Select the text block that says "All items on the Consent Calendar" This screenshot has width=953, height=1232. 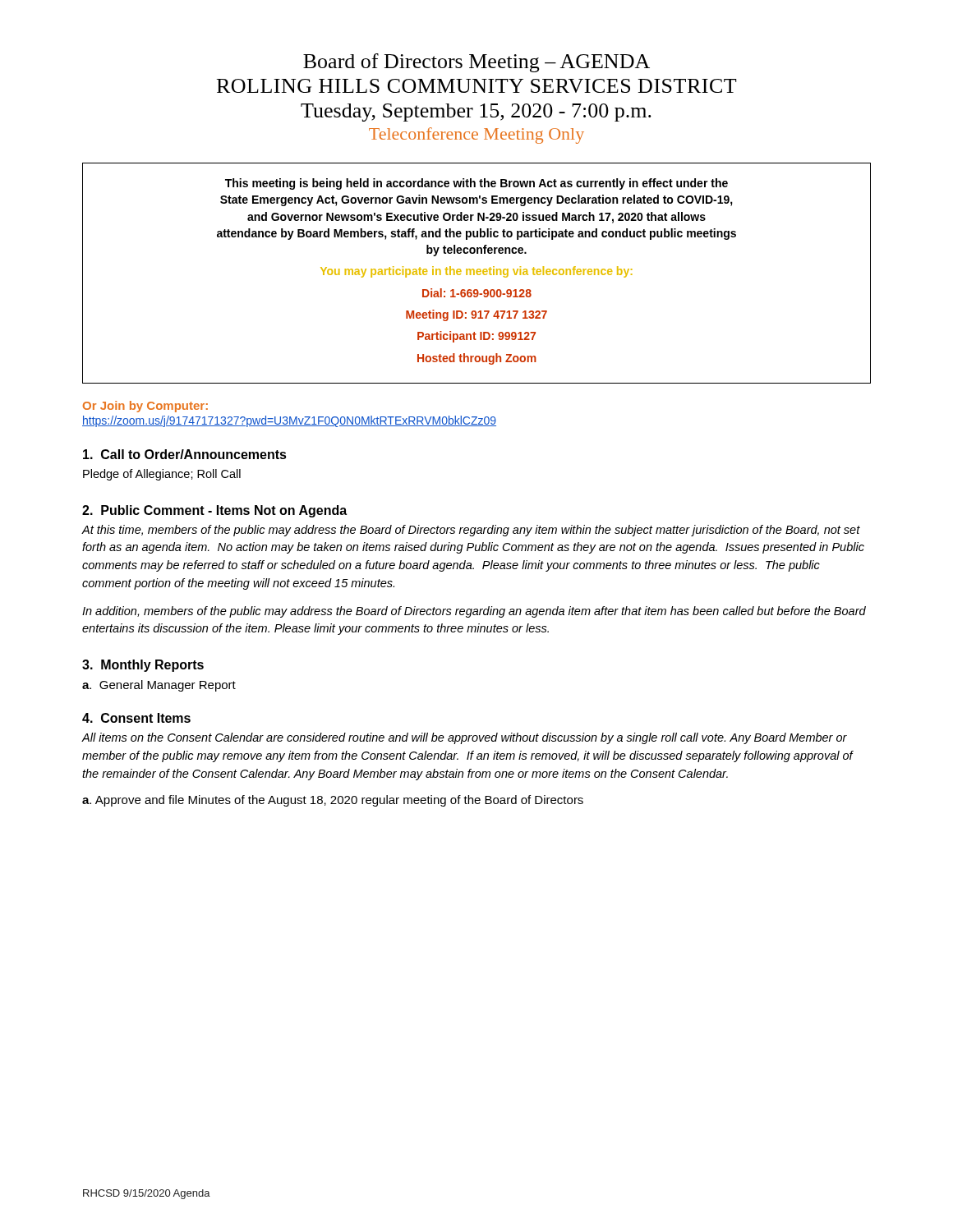click(467, 756)
